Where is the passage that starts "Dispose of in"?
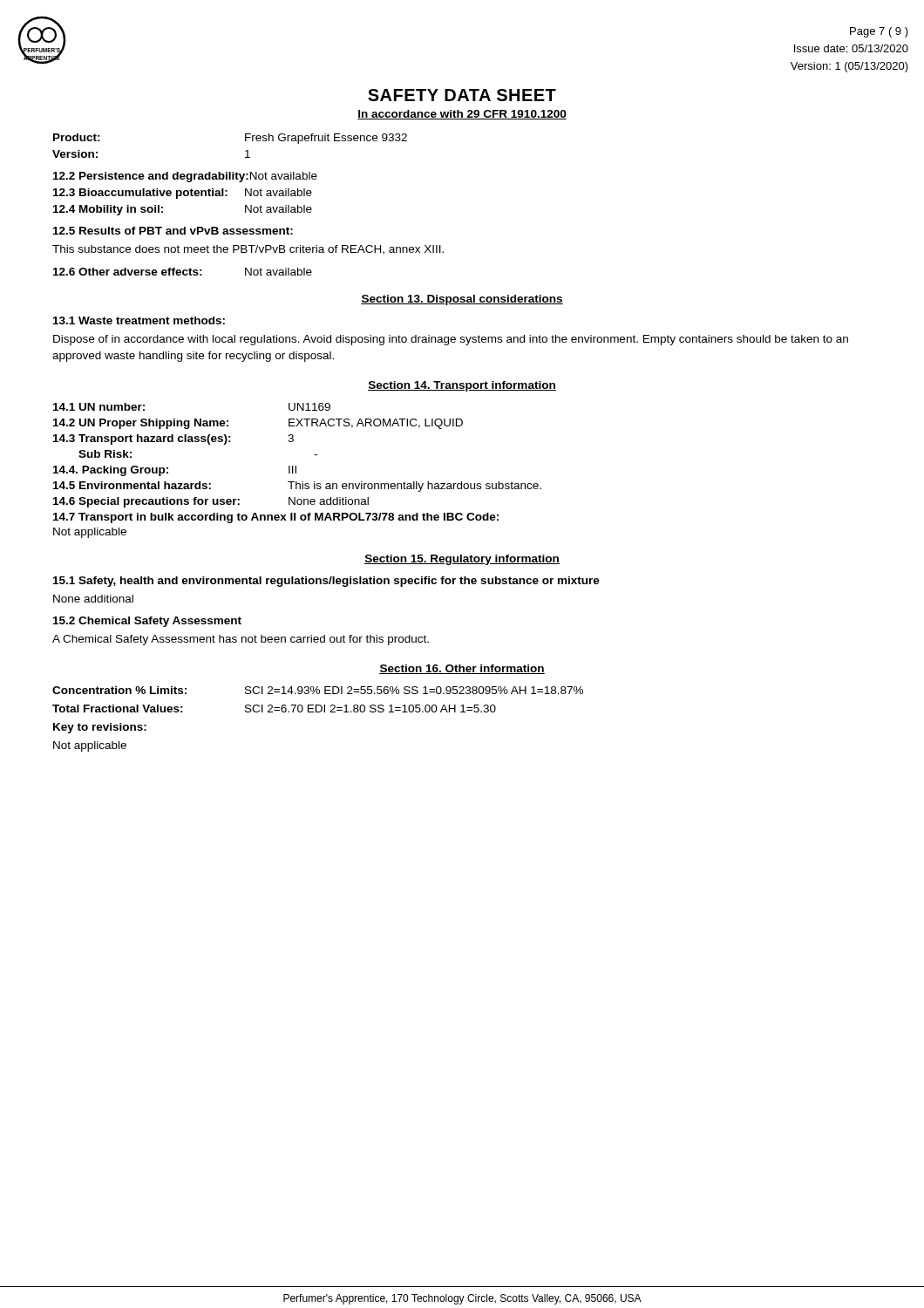924x1308 pixels. point(451,347)
